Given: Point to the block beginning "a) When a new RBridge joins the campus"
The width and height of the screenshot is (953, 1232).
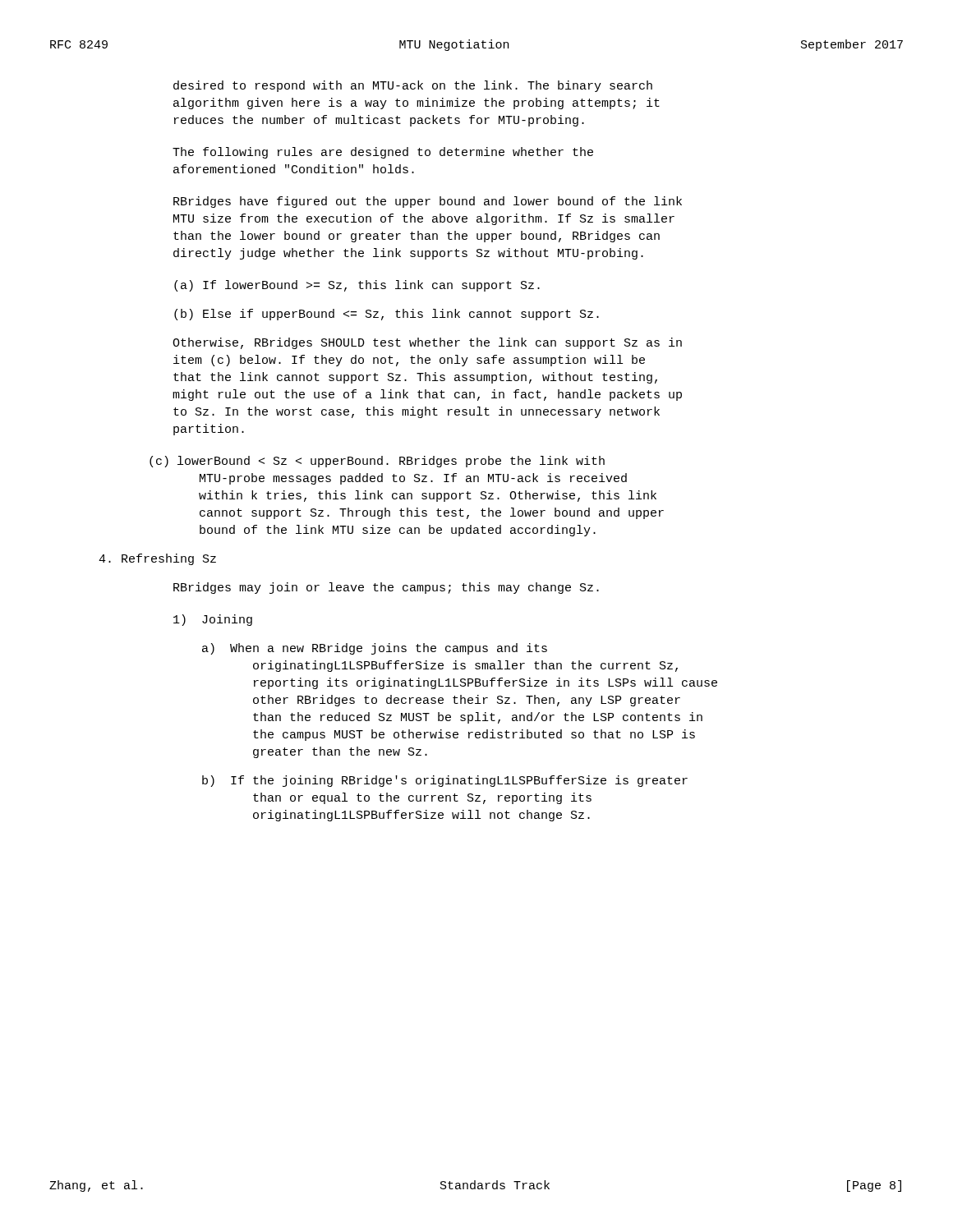Looking at the screenshot, I should 528,701.
